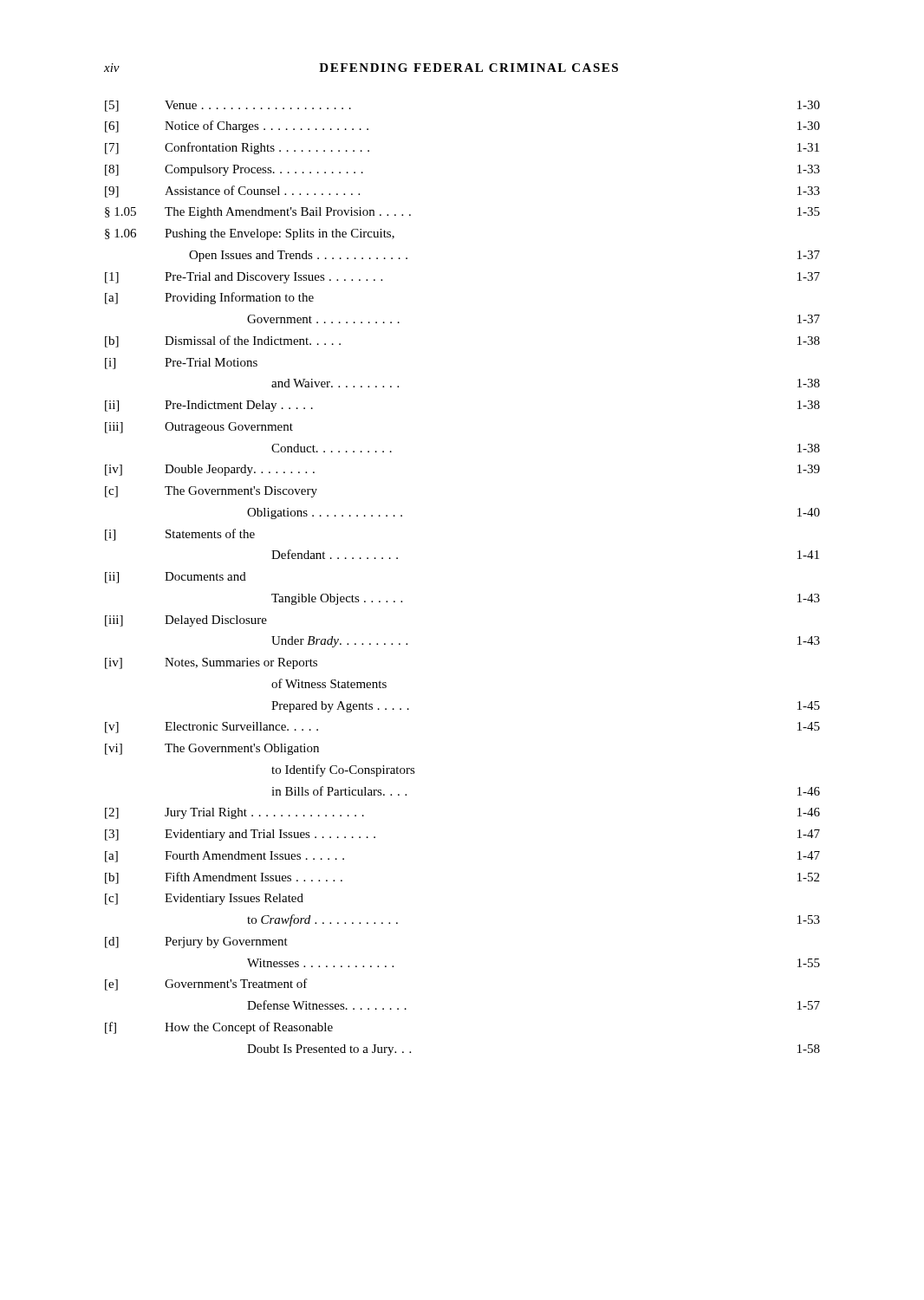924x1300 pixels.
Task: Select the list item with the text "[a] Providing Information to"
Action: coord(209,298)
